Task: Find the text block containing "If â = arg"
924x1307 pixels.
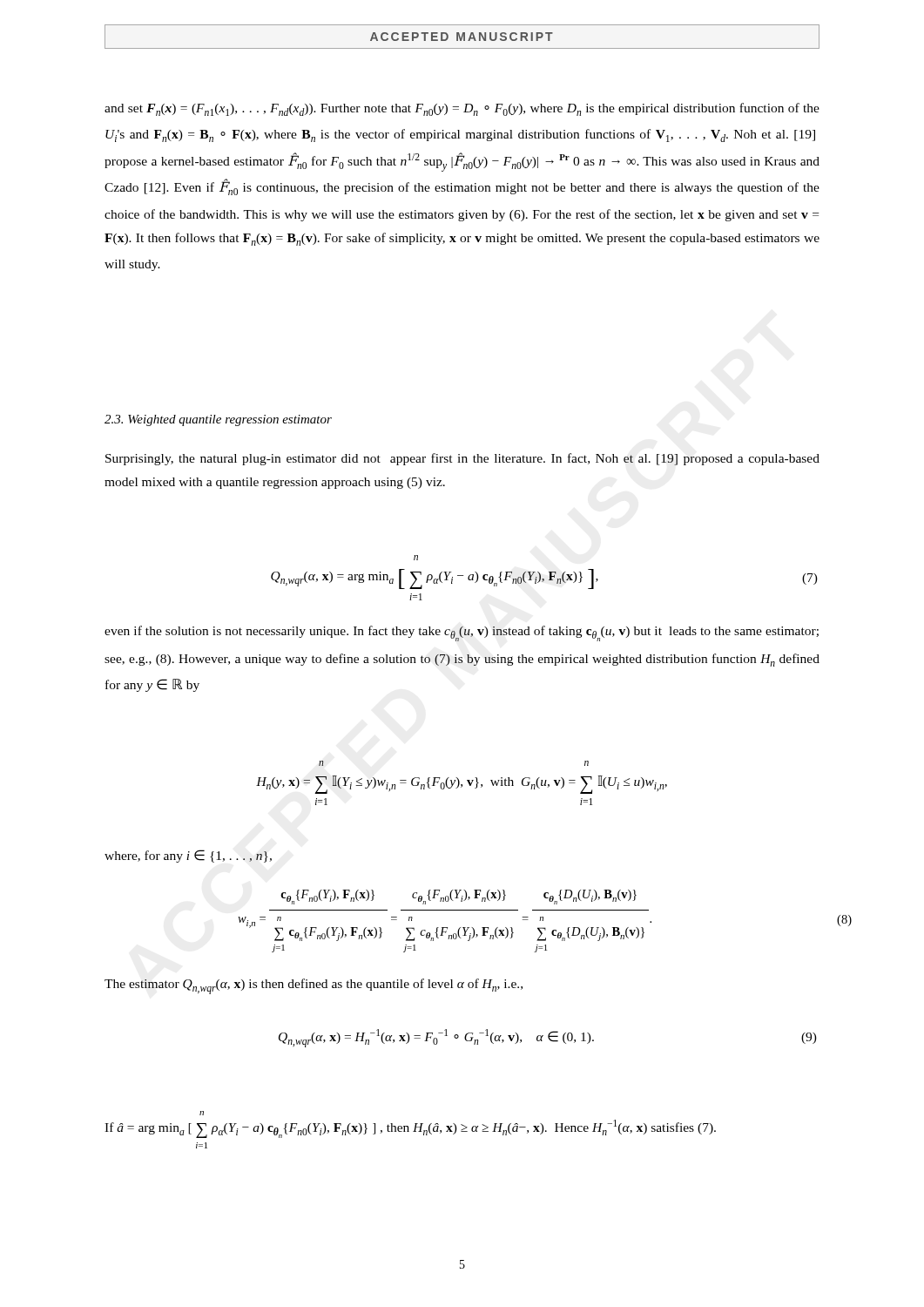Action: click(411, 1129)
